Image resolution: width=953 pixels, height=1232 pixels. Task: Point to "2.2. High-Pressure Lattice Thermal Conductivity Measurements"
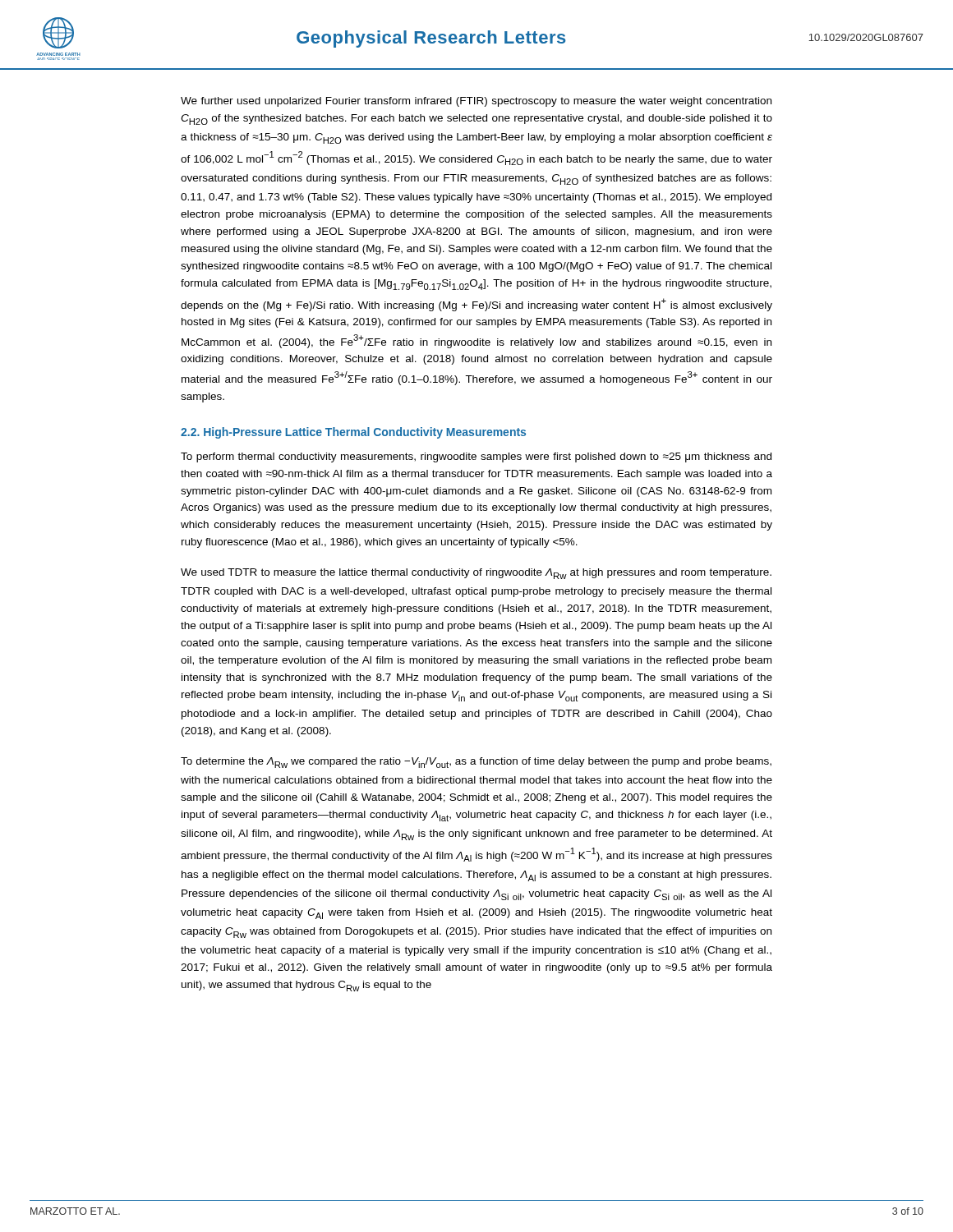[354, 432]
